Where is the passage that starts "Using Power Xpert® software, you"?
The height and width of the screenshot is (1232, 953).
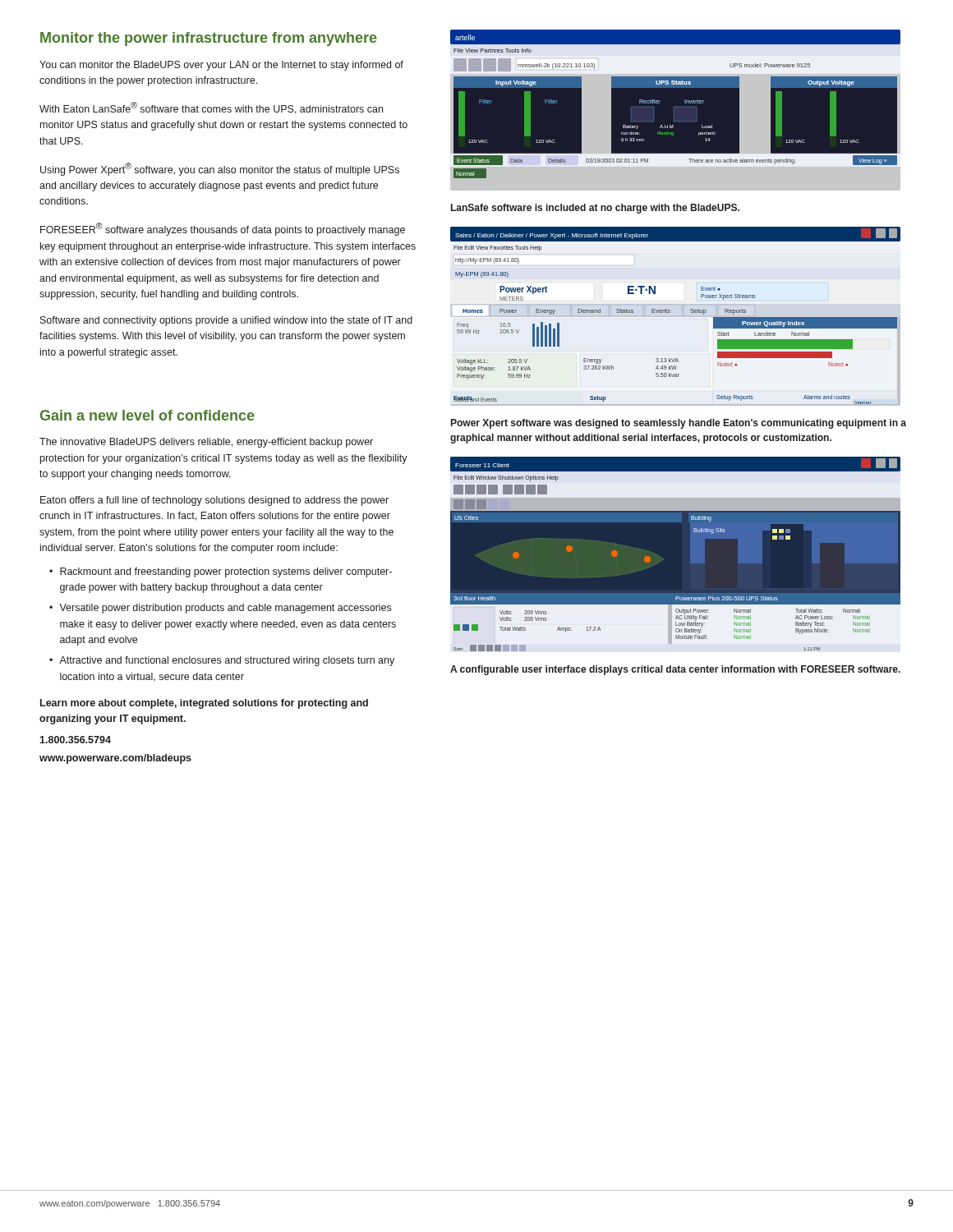pyautogui.click(x=228, y=185)
